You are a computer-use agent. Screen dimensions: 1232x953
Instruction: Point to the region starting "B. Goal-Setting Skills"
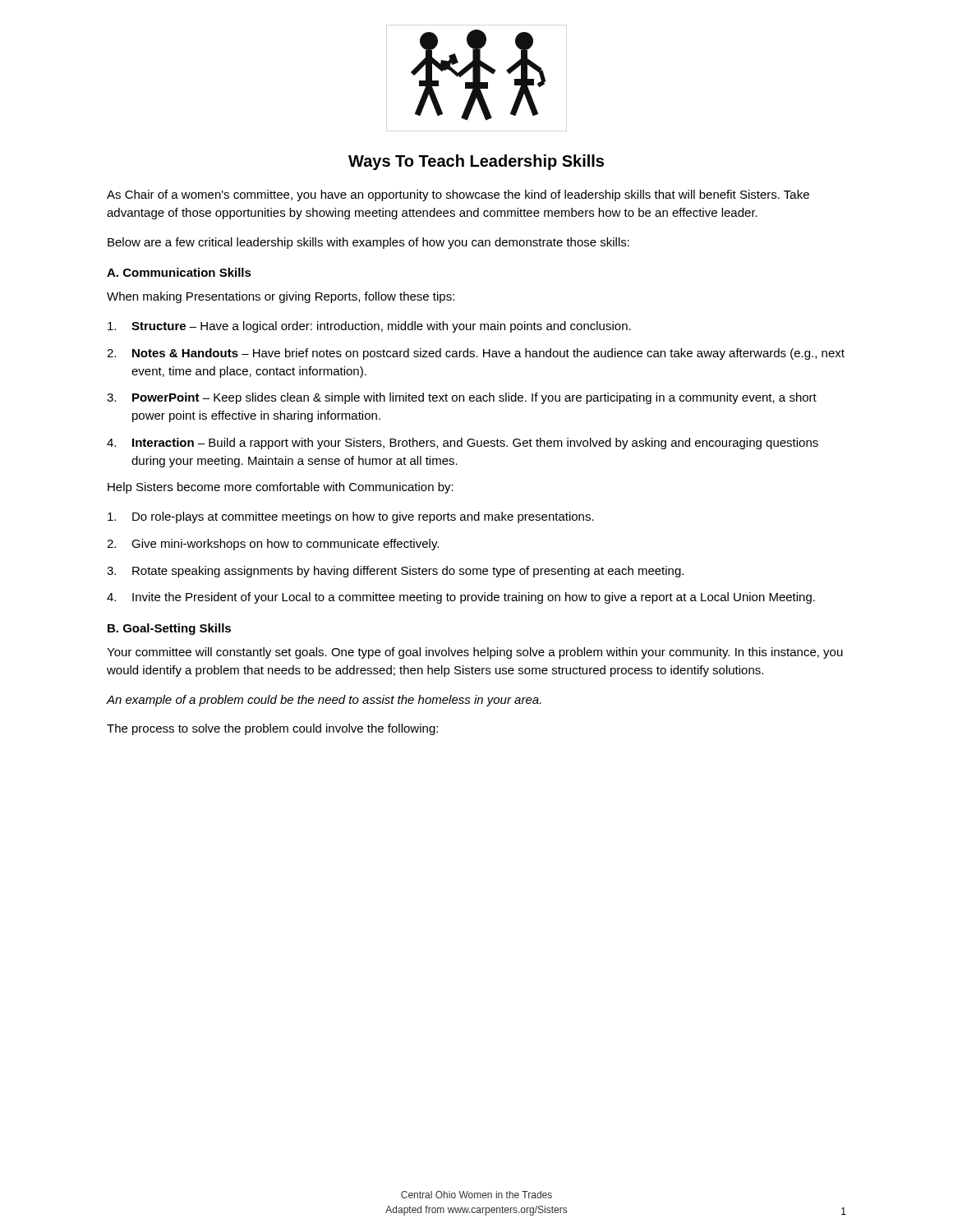pyautogui.click(x=169, y=628)
